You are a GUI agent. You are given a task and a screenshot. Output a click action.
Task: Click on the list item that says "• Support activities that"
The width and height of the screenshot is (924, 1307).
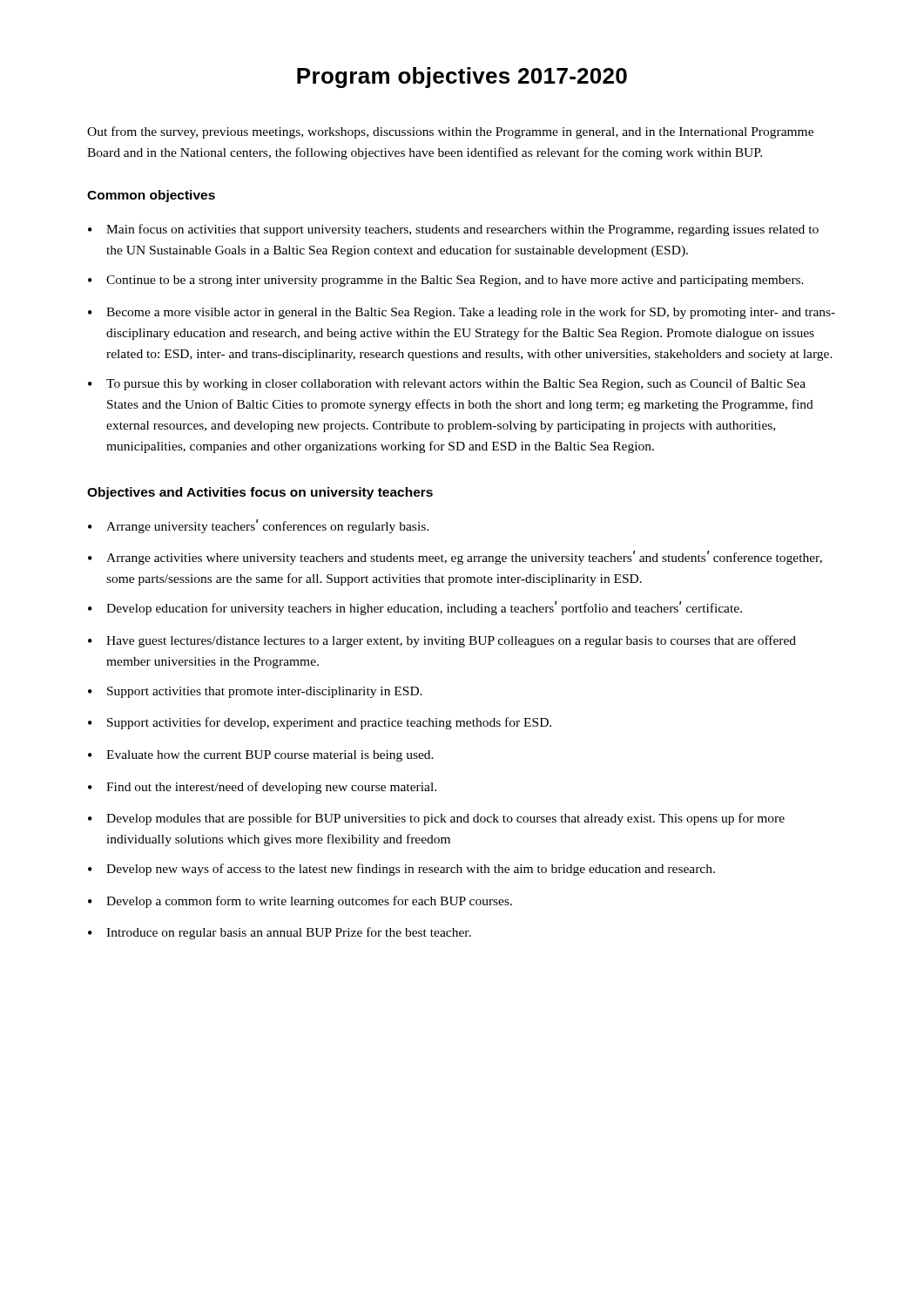[255, 692]
